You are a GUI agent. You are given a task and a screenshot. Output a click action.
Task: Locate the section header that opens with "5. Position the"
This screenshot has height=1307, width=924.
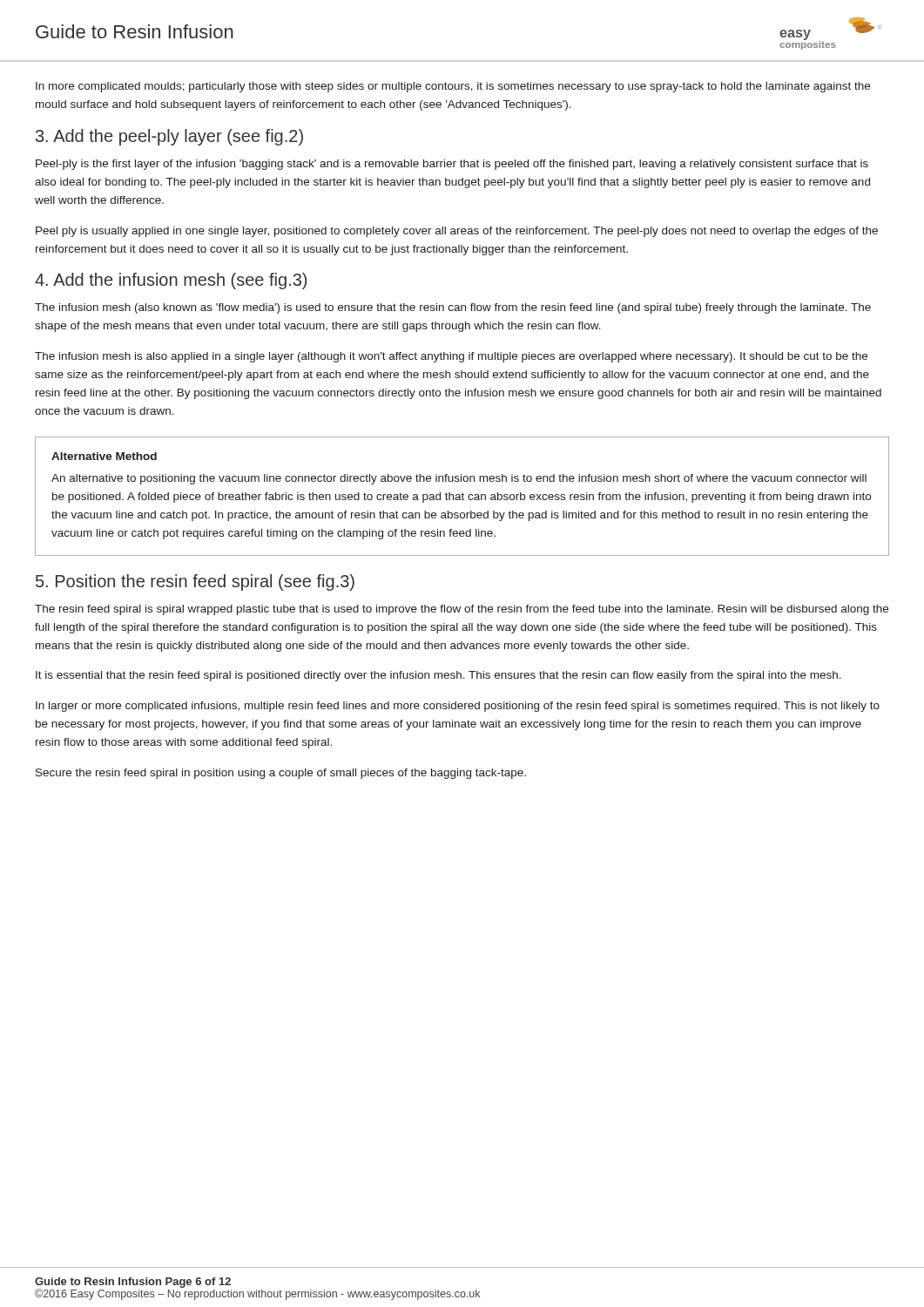tap(195, 581)
